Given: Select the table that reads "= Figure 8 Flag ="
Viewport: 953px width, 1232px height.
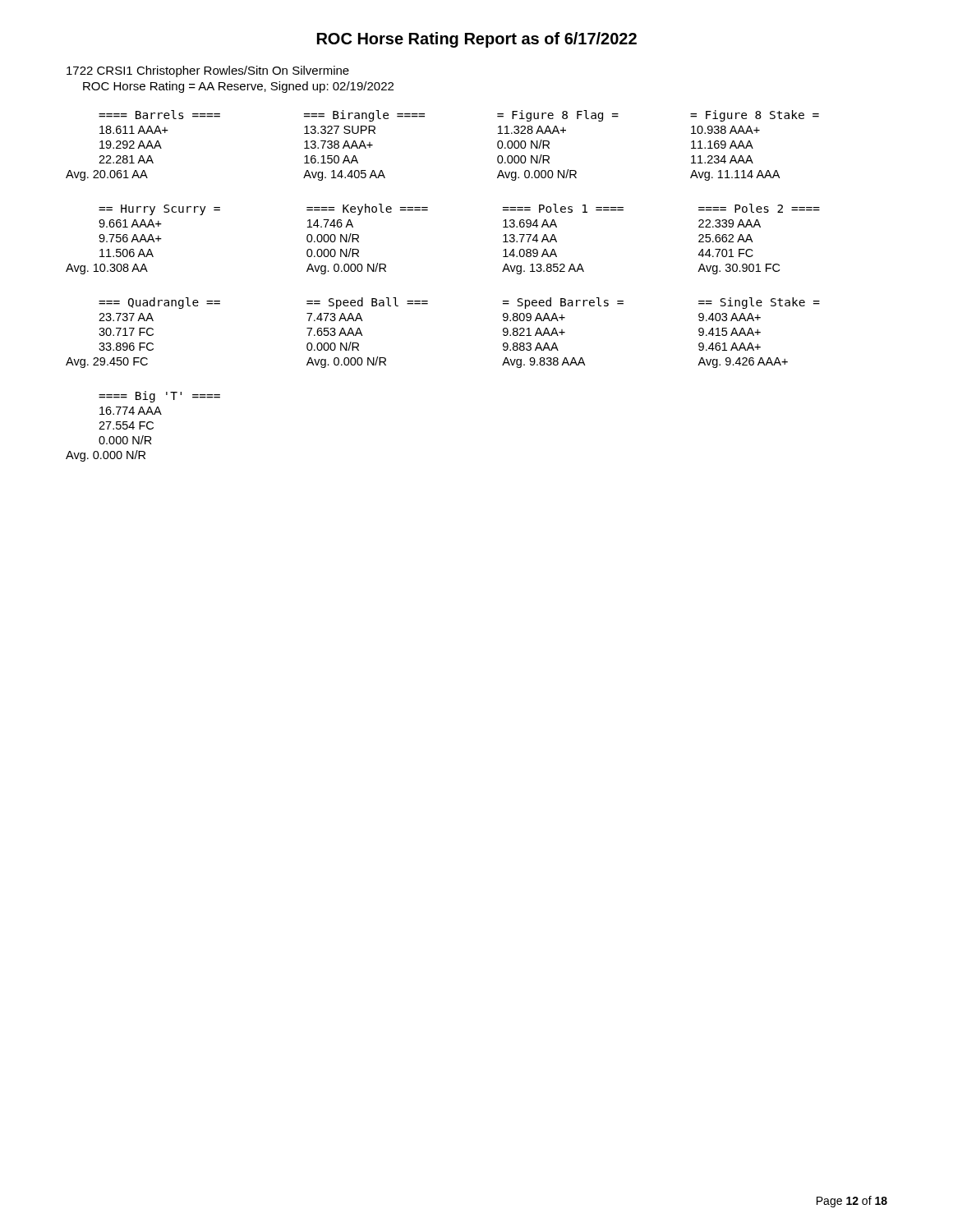Looking at the screenshot, I should click(x=476, y=145).
